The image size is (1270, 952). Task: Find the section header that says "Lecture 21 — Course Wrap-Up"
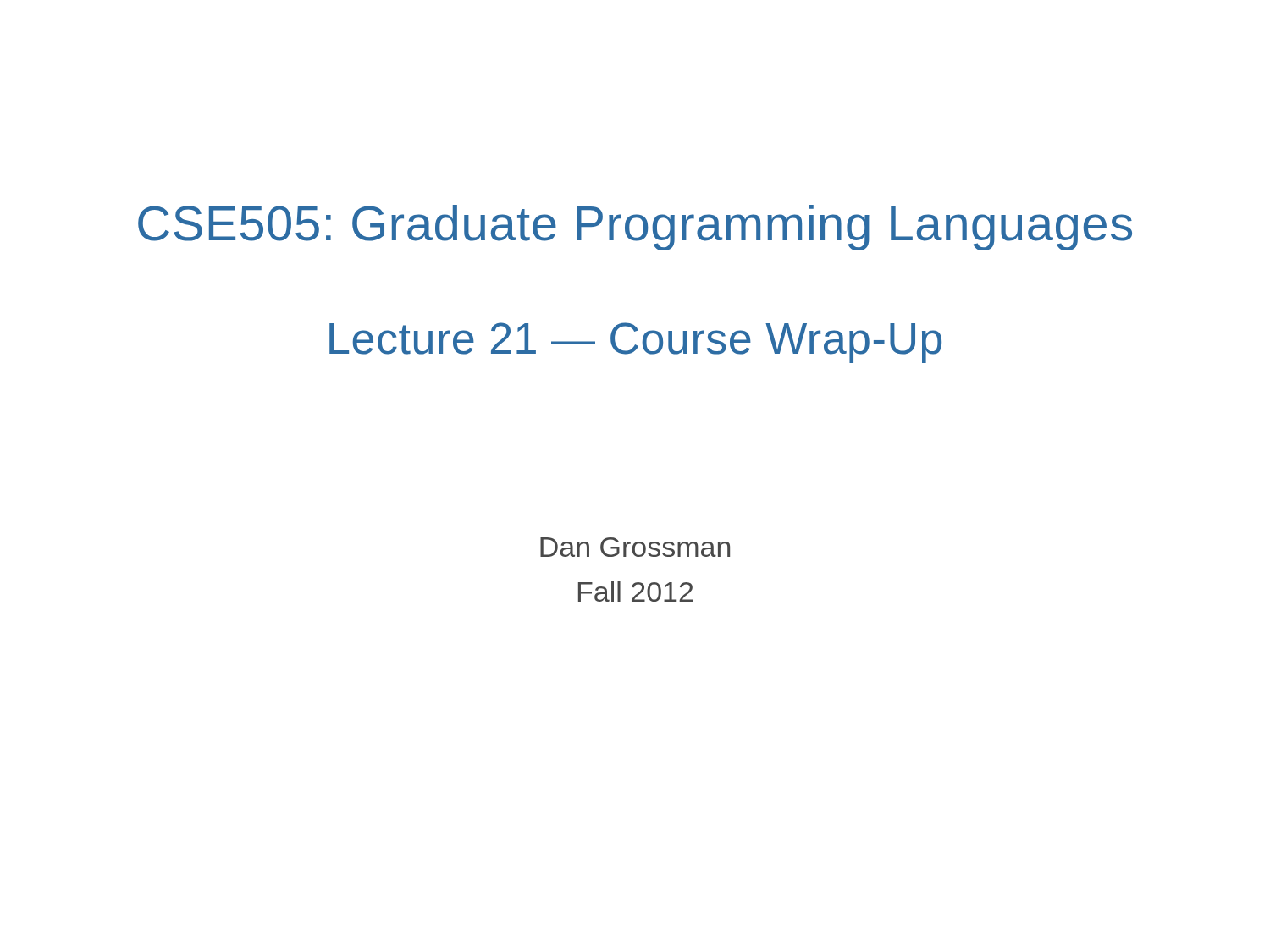coord(635,338)
